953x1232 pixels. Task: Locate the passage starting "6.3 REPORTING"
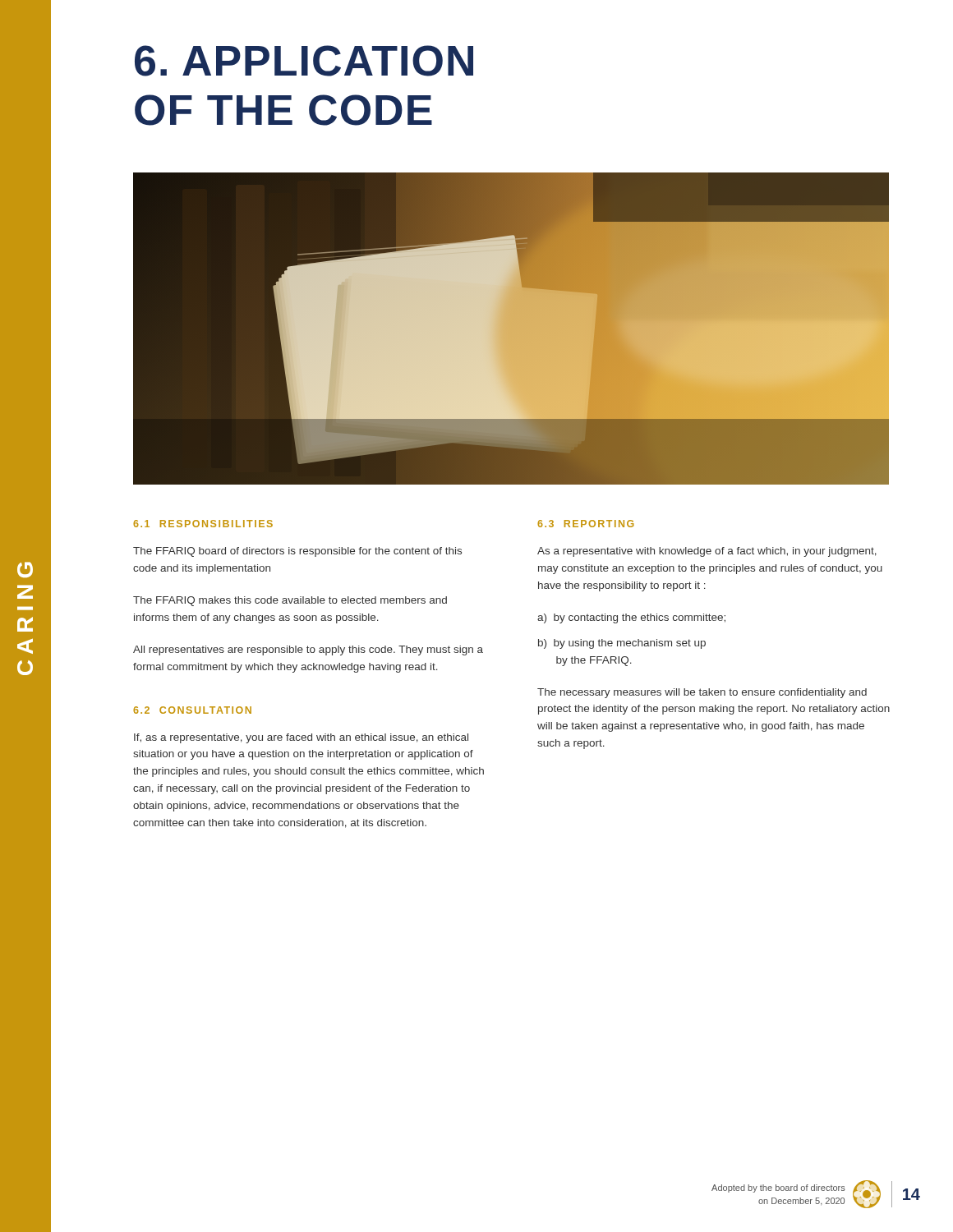586,524
